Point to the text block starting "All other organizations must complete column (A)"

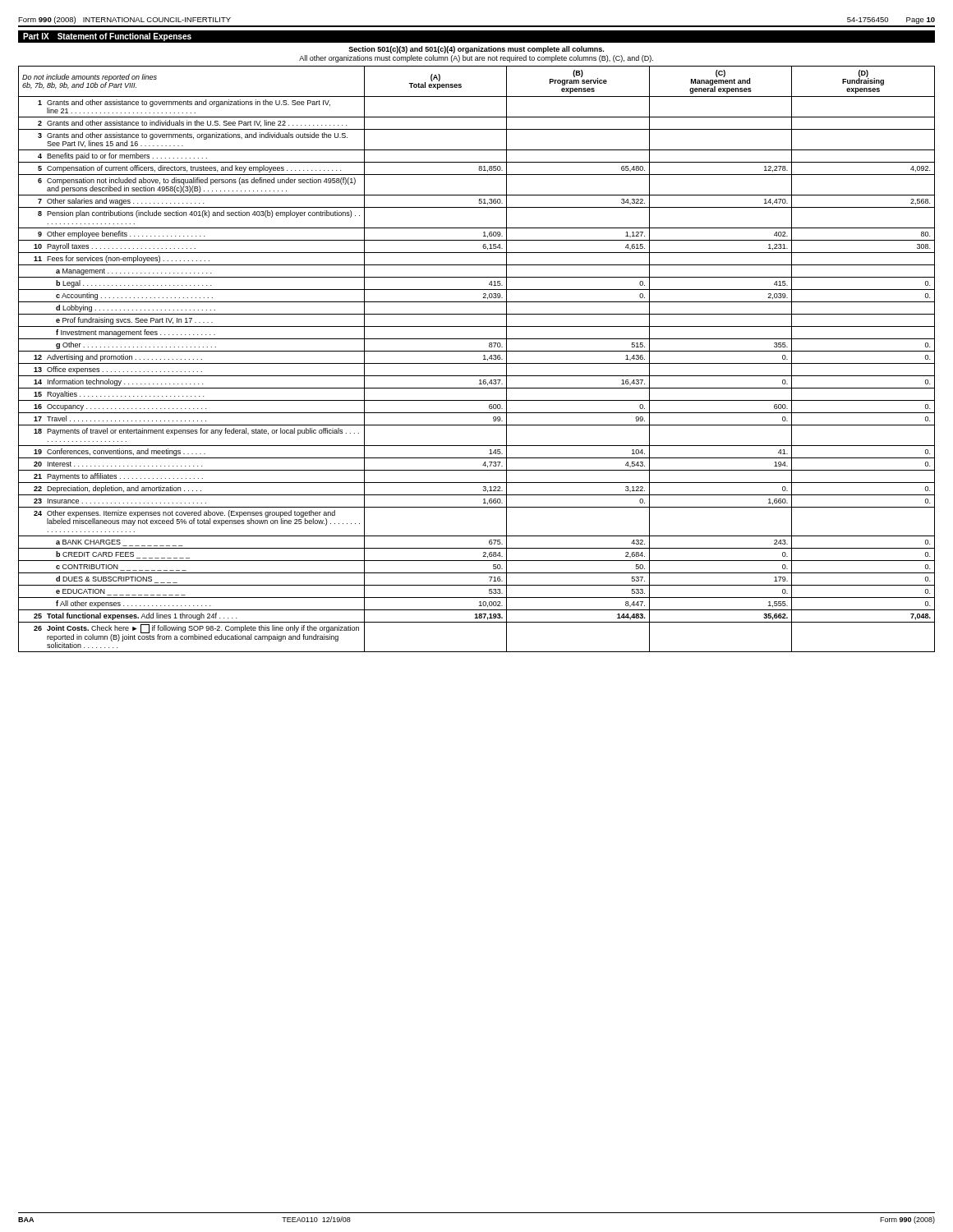pyautogui.click(x=476, y=58)
